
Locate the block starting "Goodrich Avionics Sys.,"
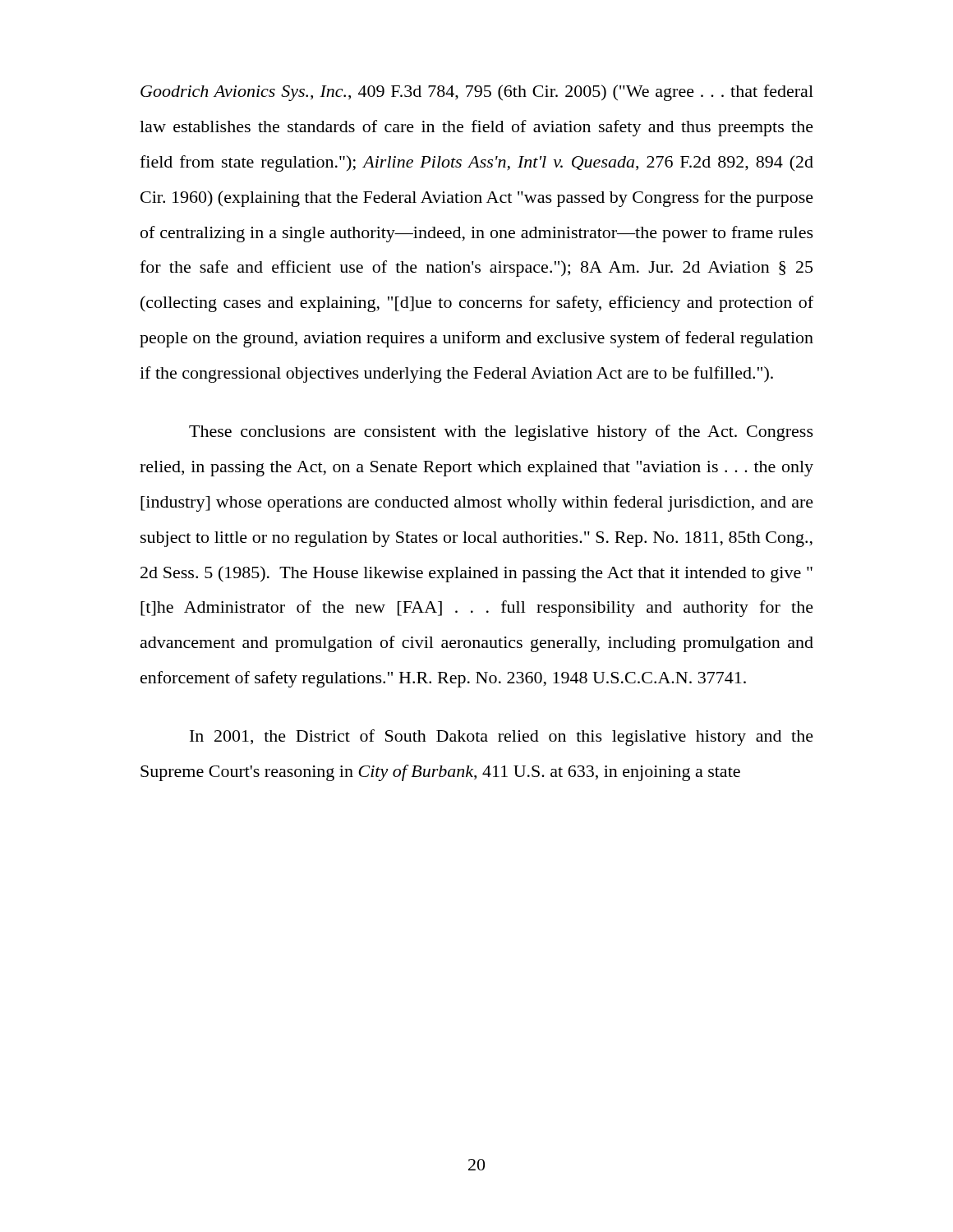476,232
